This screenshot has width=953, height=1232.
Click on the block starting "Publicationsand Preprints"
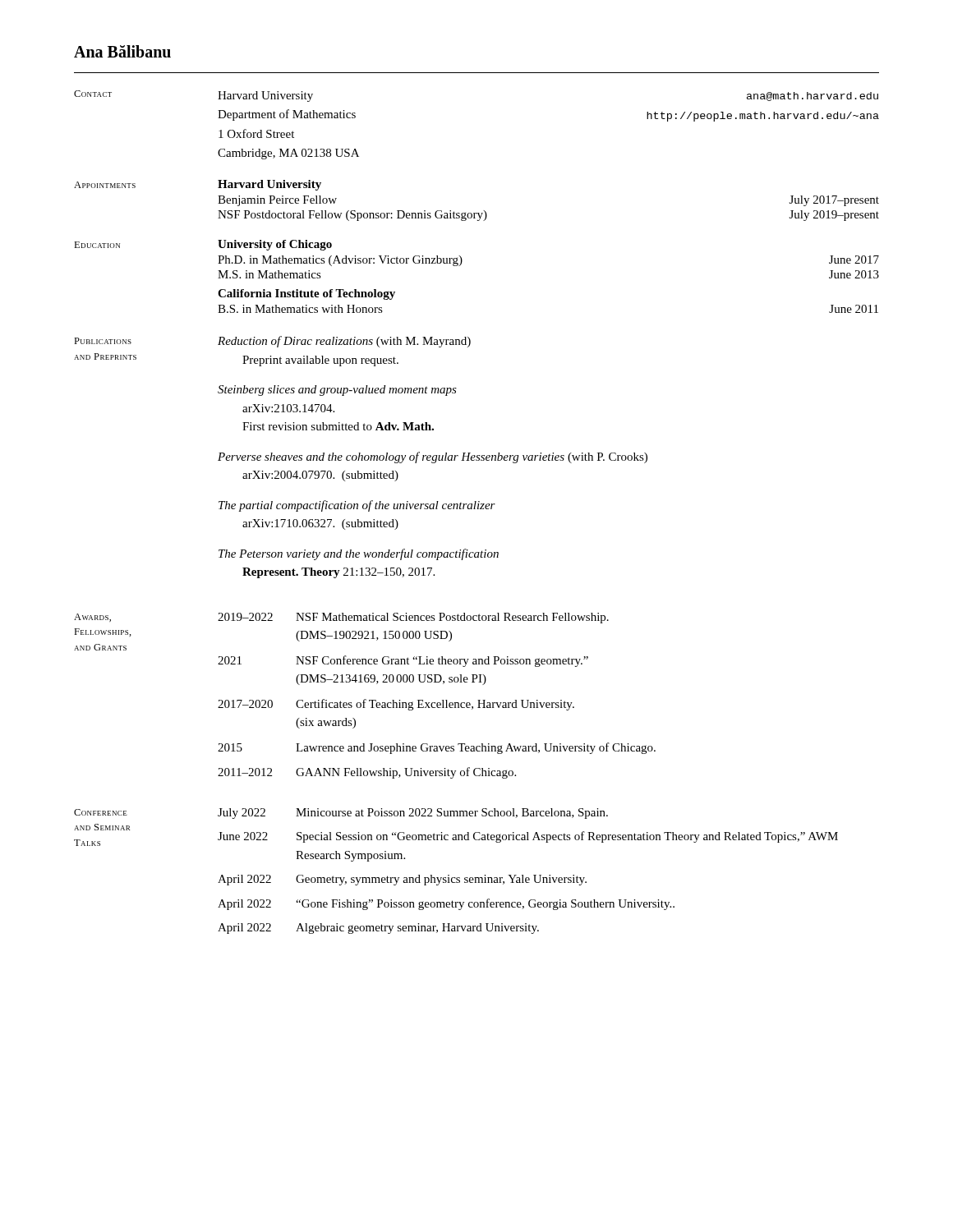pyautogui.click(x=106, y=349)
